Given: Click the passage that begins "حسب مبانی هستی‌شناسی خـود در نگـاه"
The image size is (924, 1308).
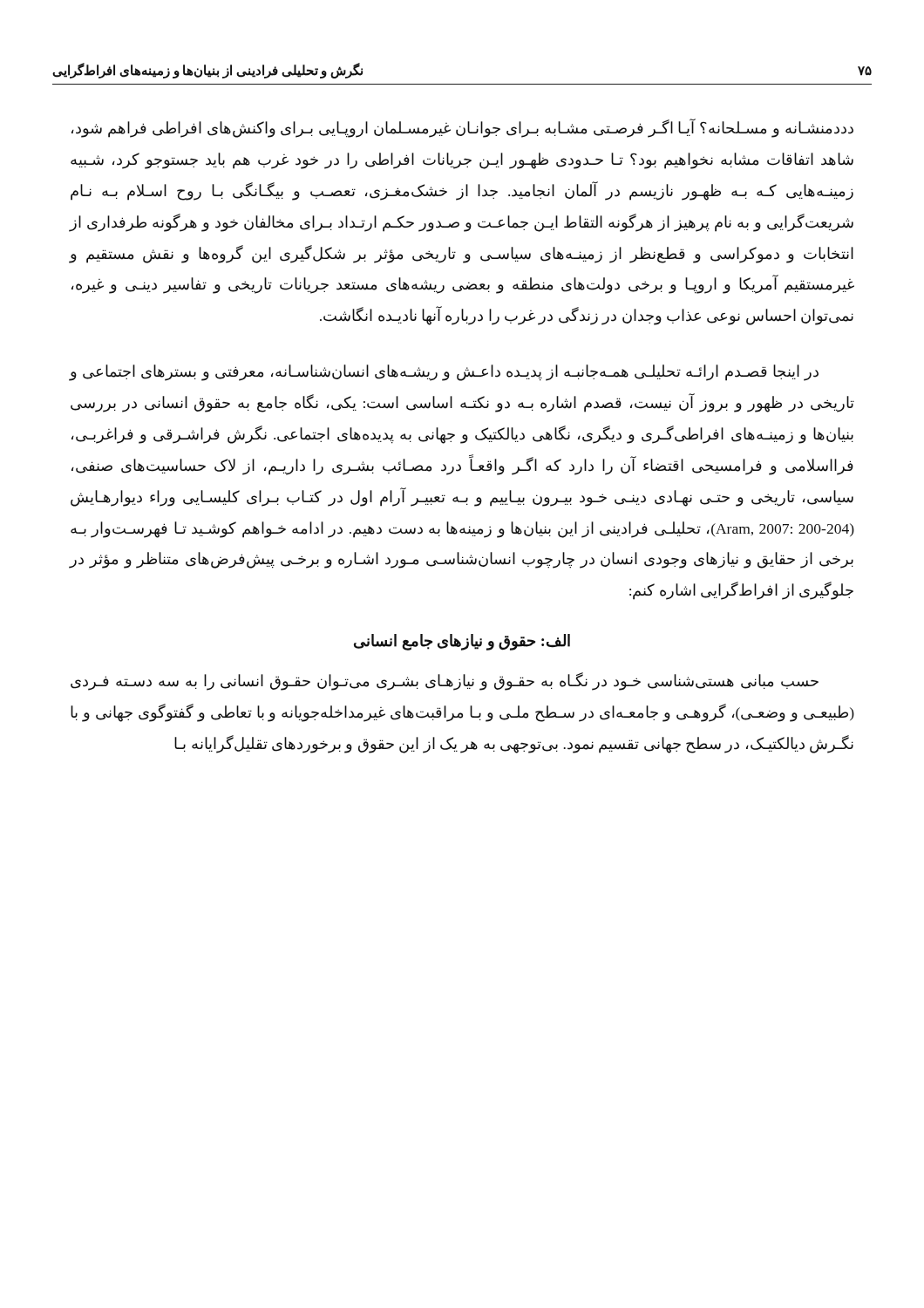Looking at the screenshot, I should click(462, 712).
